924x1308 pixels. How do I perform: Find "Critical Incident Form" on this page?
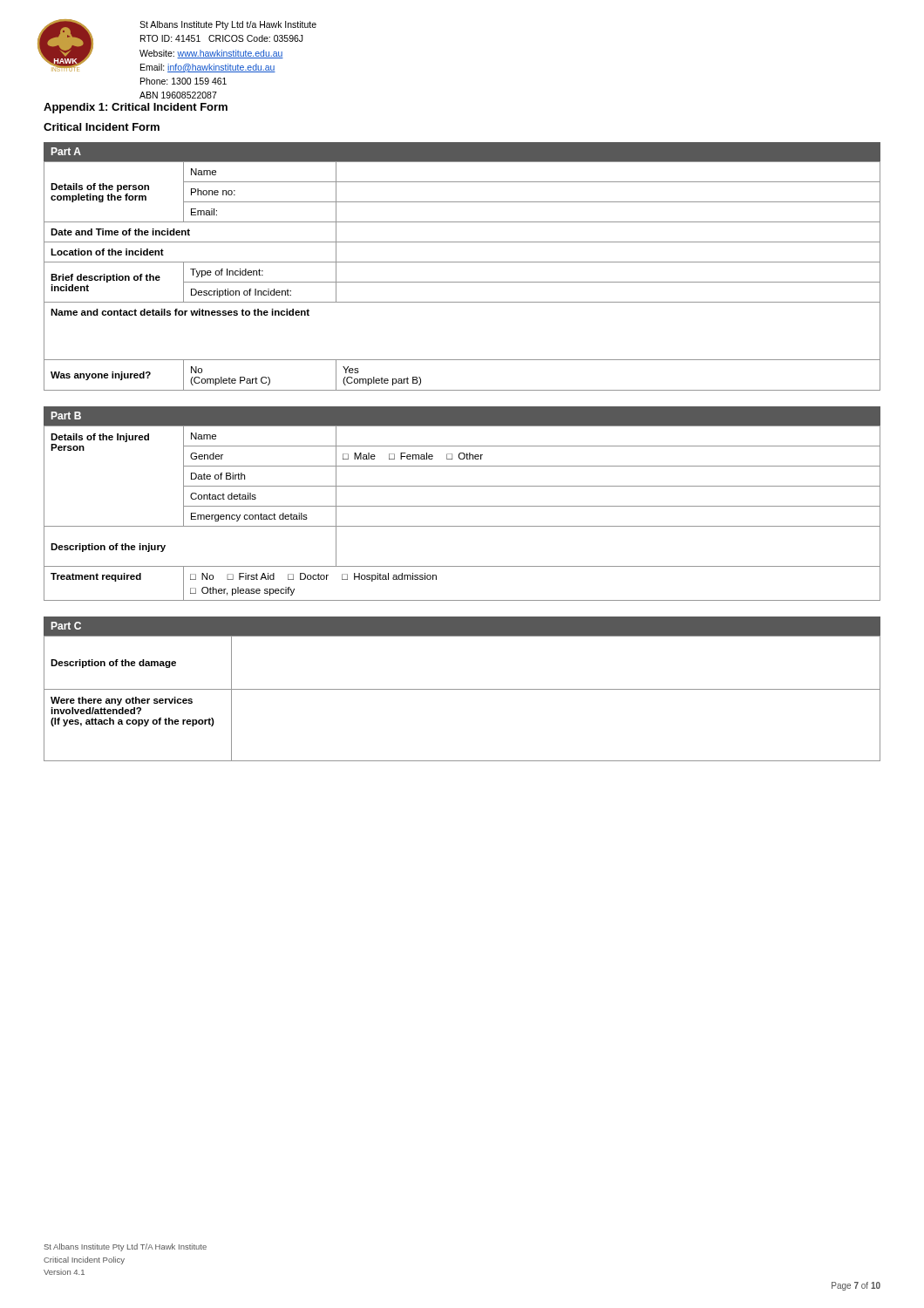(x=102, y=127)
